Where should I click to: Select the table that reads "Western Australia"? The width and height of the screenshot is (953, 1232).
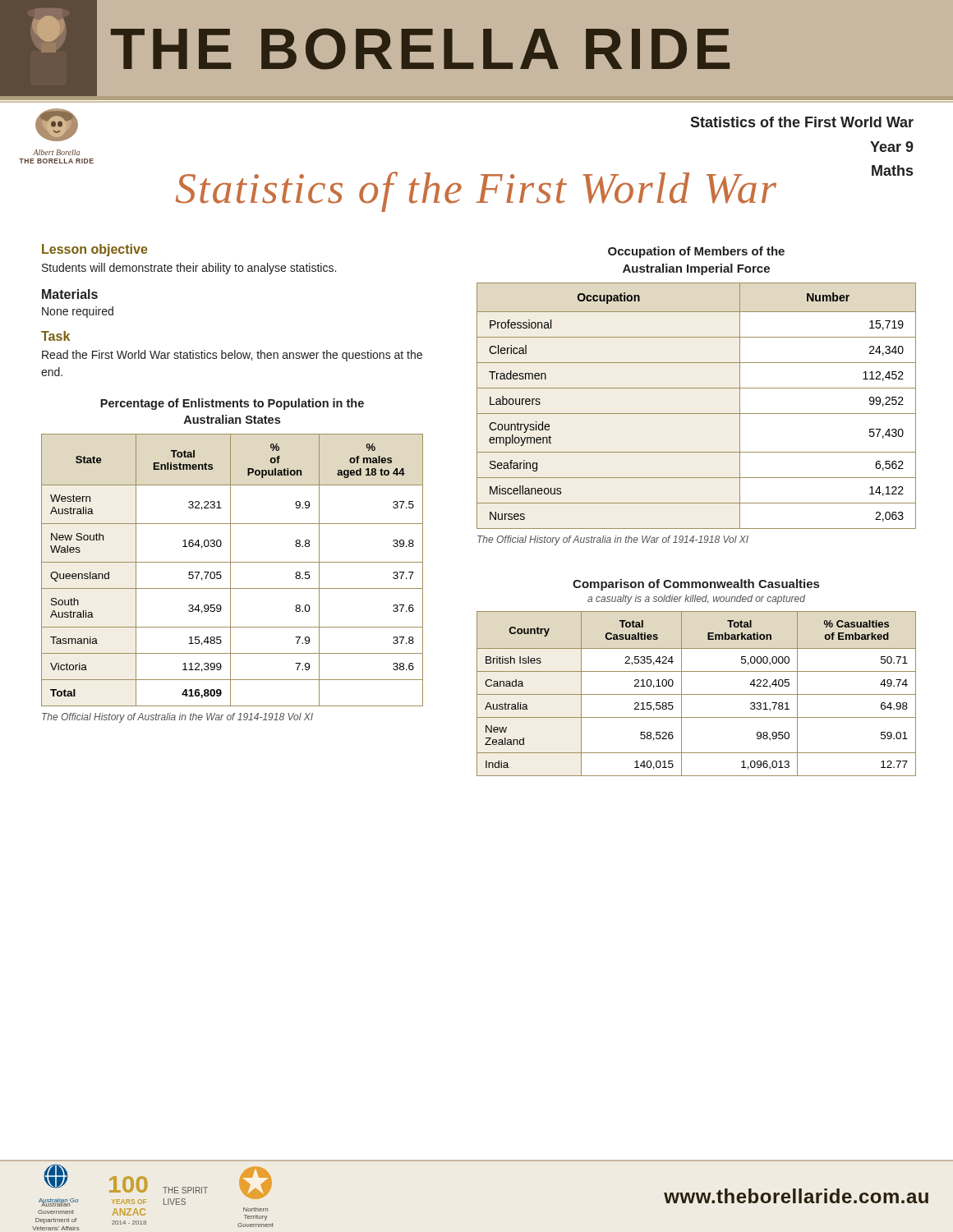(x=232, y=570)
